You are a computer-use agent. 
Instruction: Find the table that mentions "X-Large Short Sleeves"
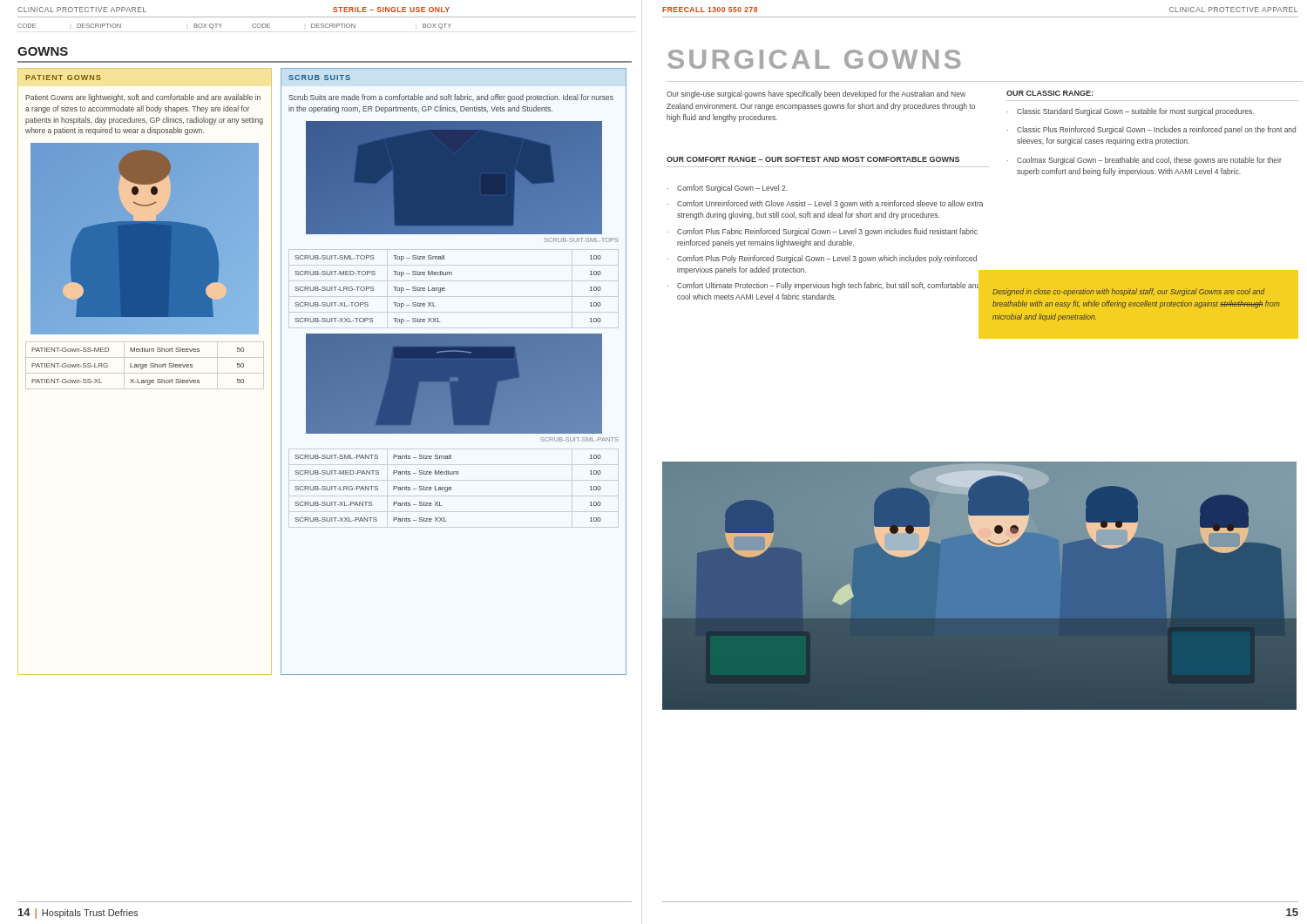click(x=145, y=371)
